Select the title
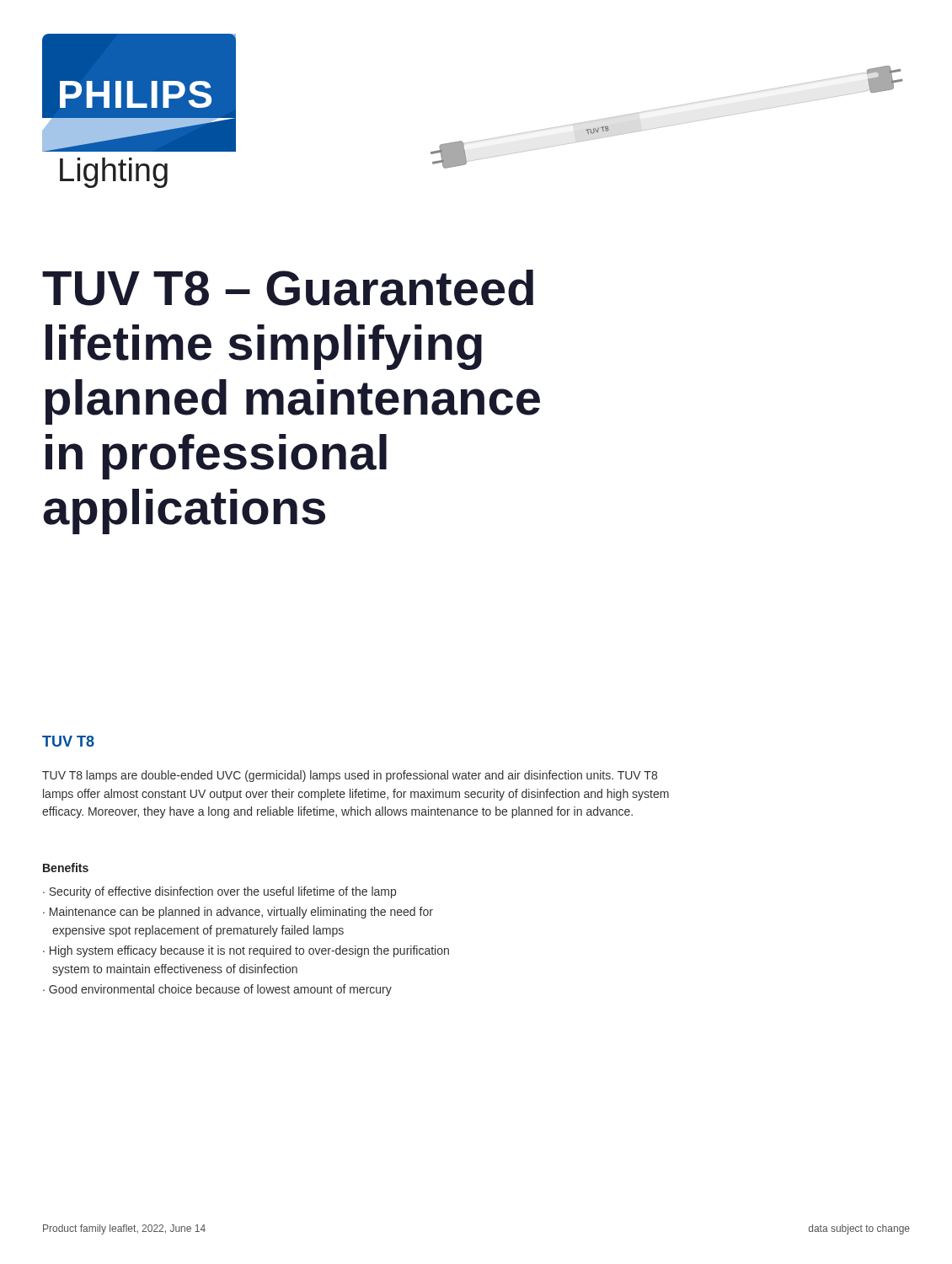Screen dimensions: 1264x952 coord(421,398)
